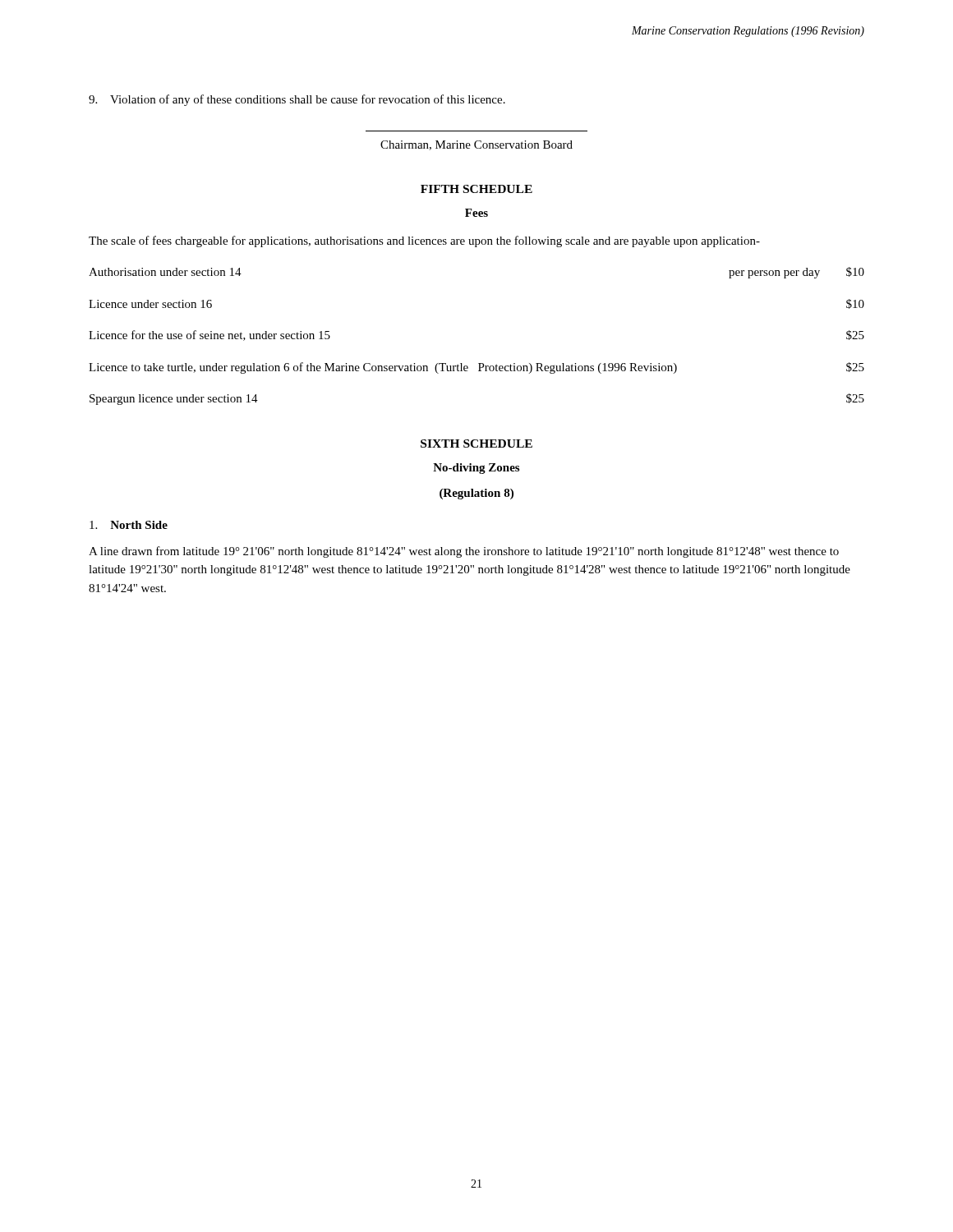The width and height of the screenshot is (953, 1232).
Task: Navigate to the block starting "North Side"
Action: coord(128,524)
